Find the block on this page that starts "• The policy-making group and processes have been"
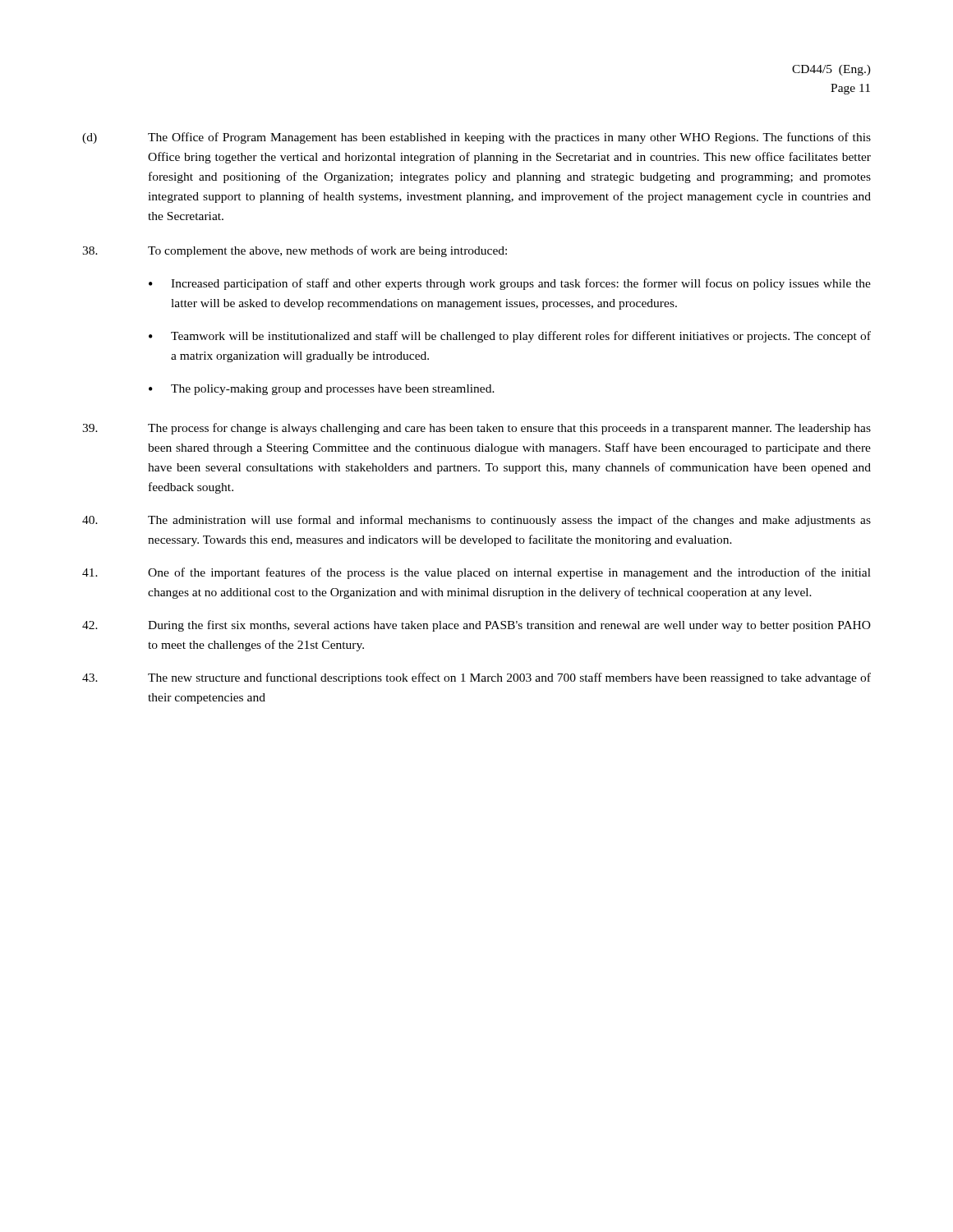 (322, 390)
